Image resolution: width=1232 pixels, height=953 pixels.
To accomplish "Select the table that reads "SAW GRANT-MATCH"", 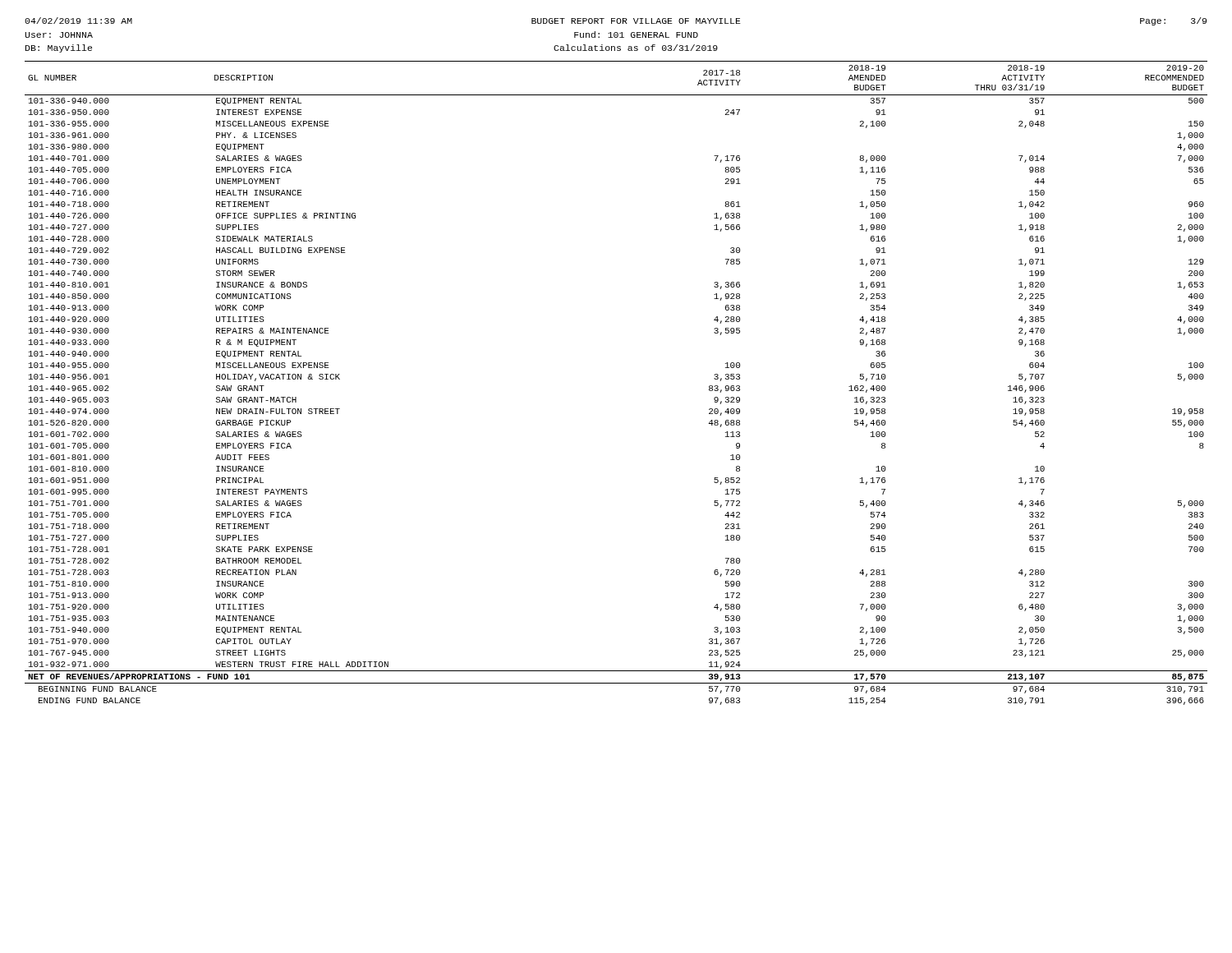I will (x=616, y=384).
